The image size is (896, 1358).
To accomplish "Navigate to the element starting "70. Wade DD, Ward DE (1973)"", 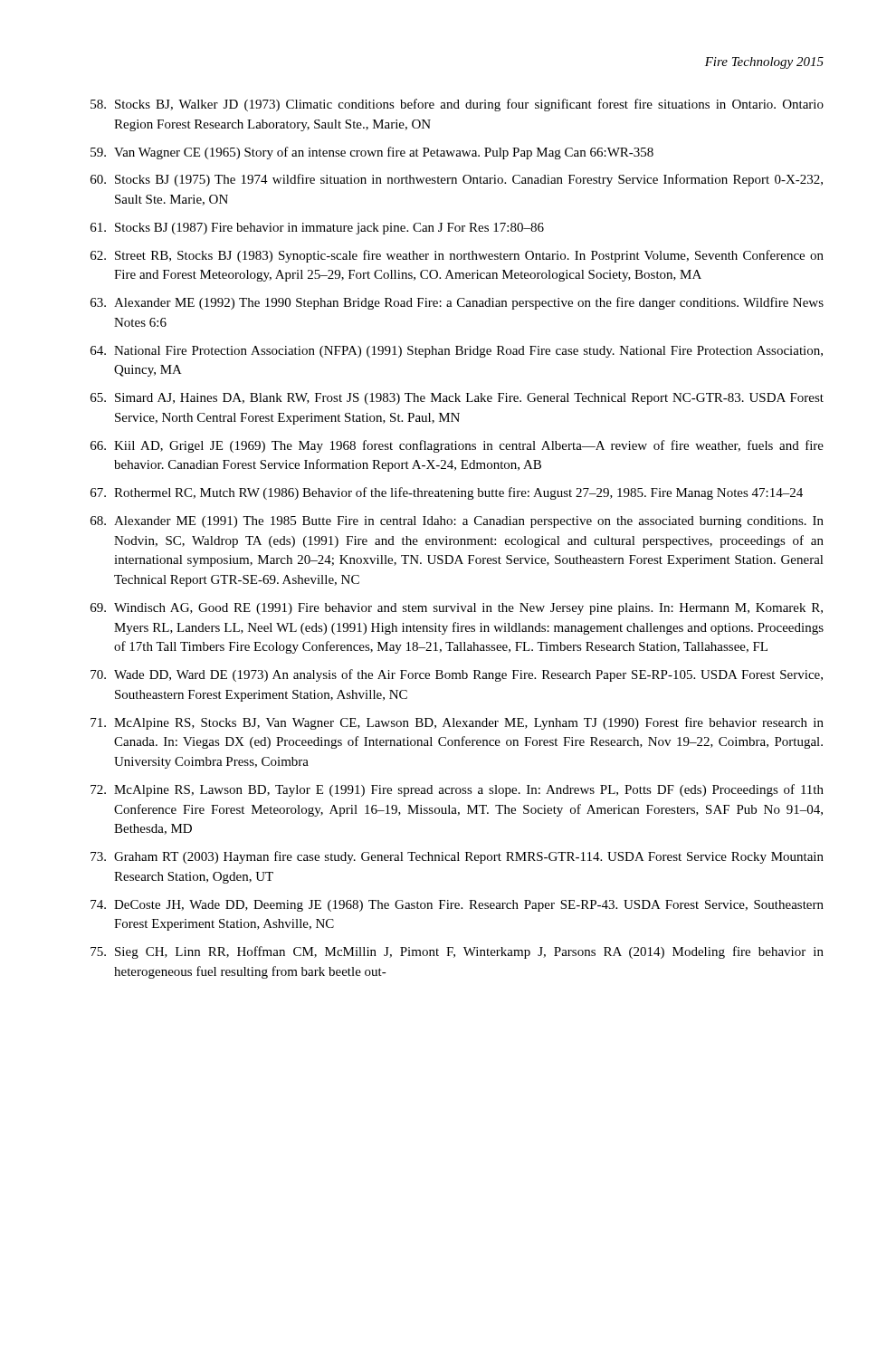I will click(x=448, y=685).
